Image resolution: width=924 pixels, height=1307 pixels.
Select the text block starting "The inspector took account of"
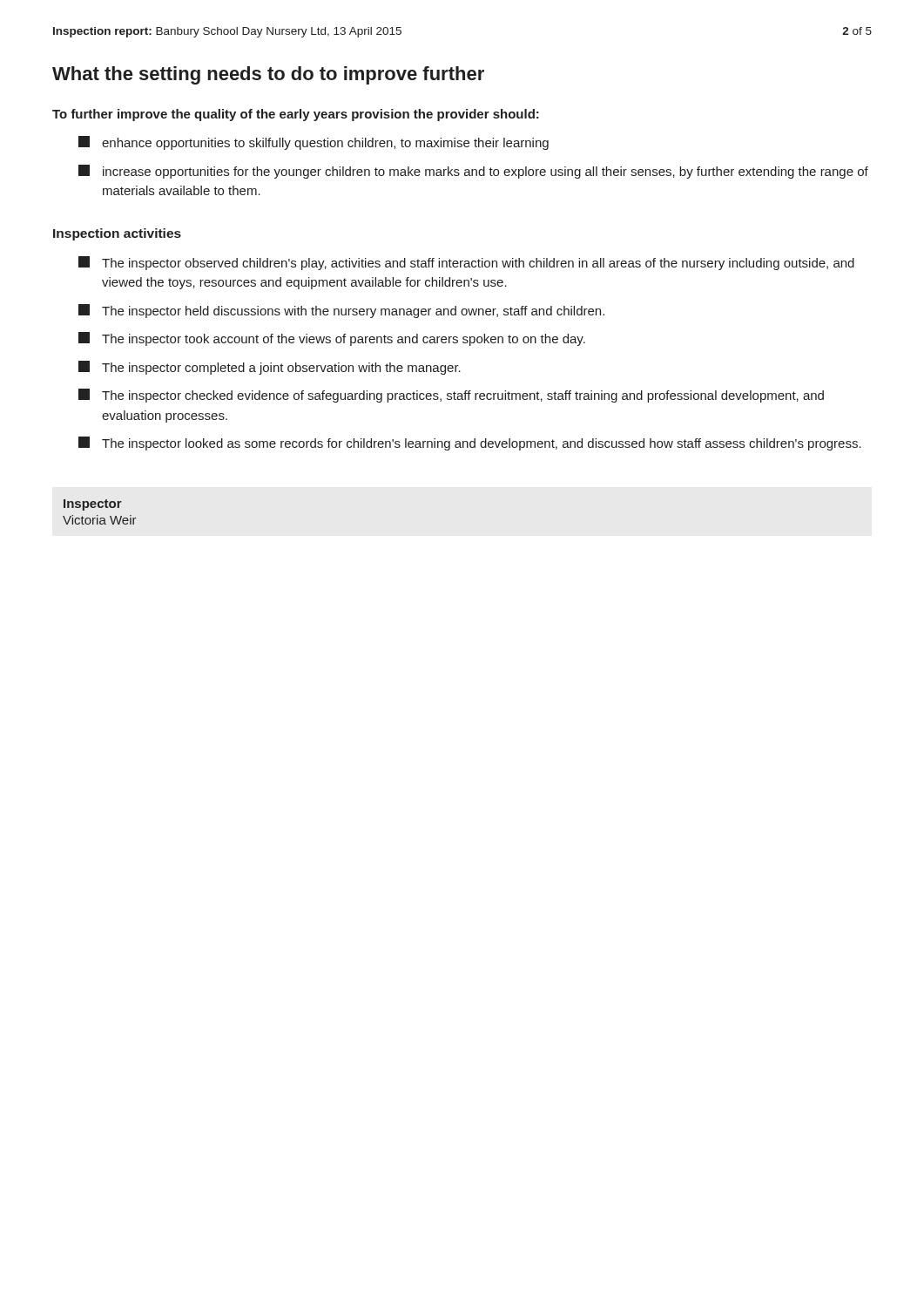[475, 339]
